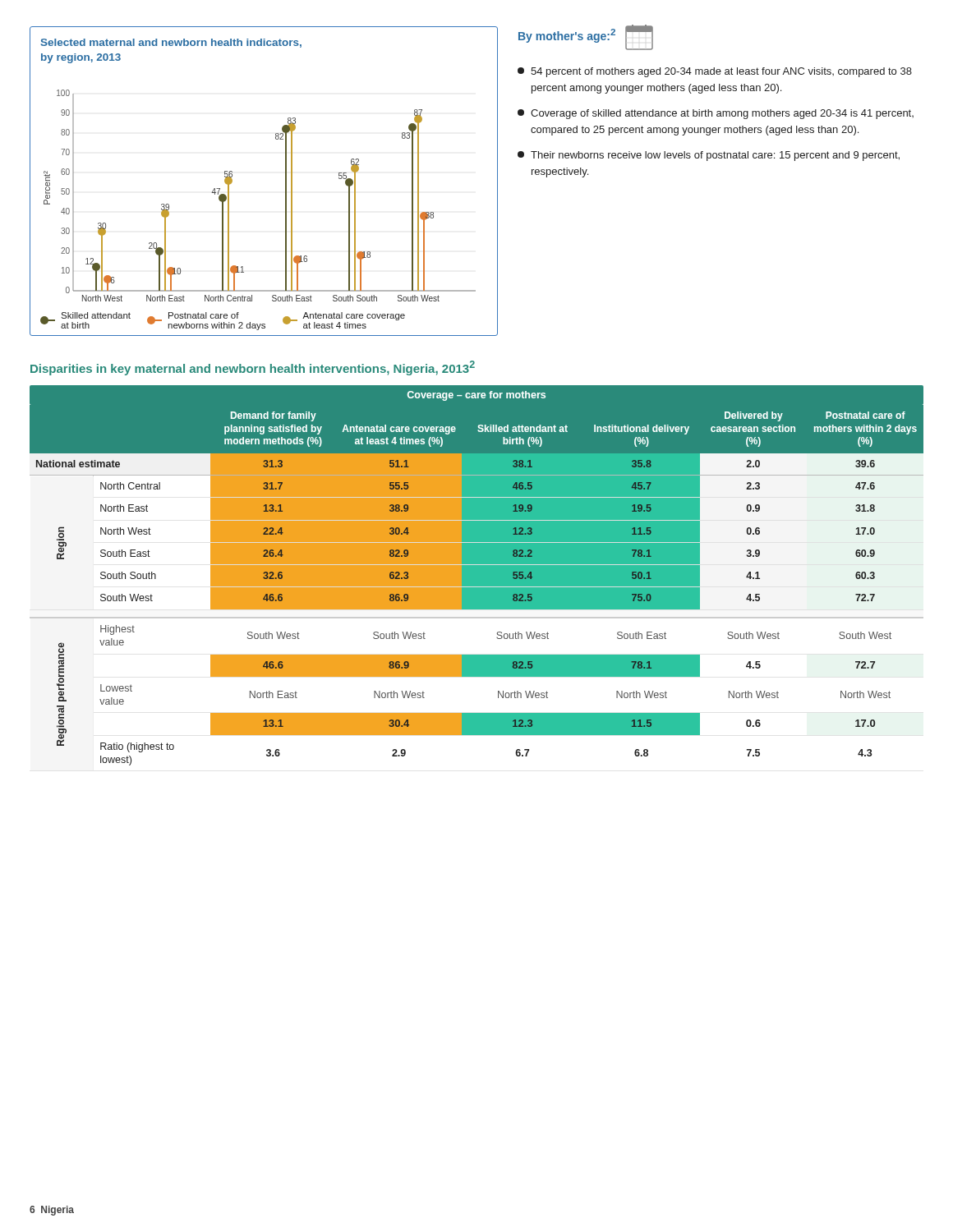Select a grouped bar chart
Screen dimensions: 1232x953
point(264,181)
